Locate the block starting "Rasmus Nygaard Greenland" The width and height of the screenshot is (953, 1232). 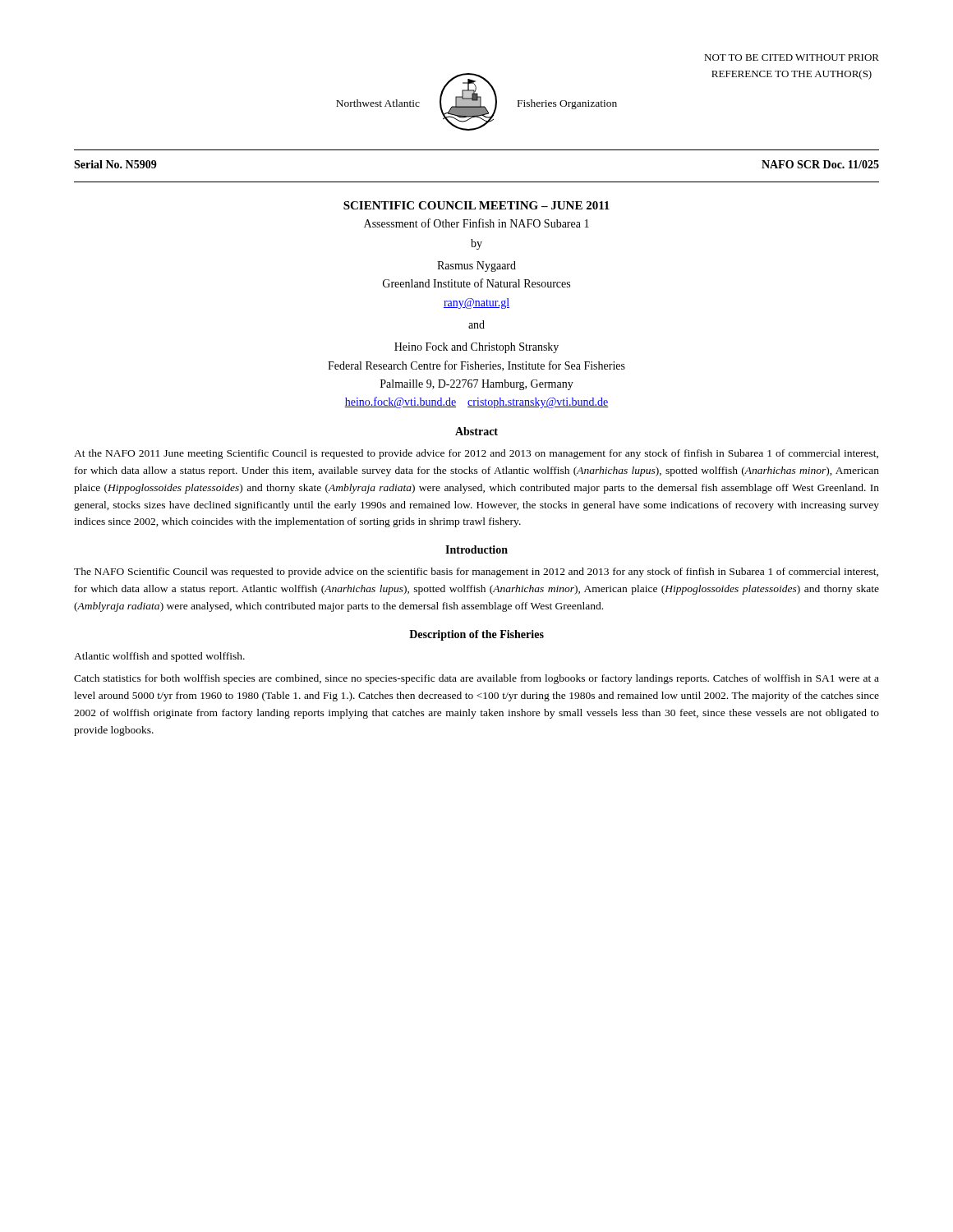pos(476,284)
